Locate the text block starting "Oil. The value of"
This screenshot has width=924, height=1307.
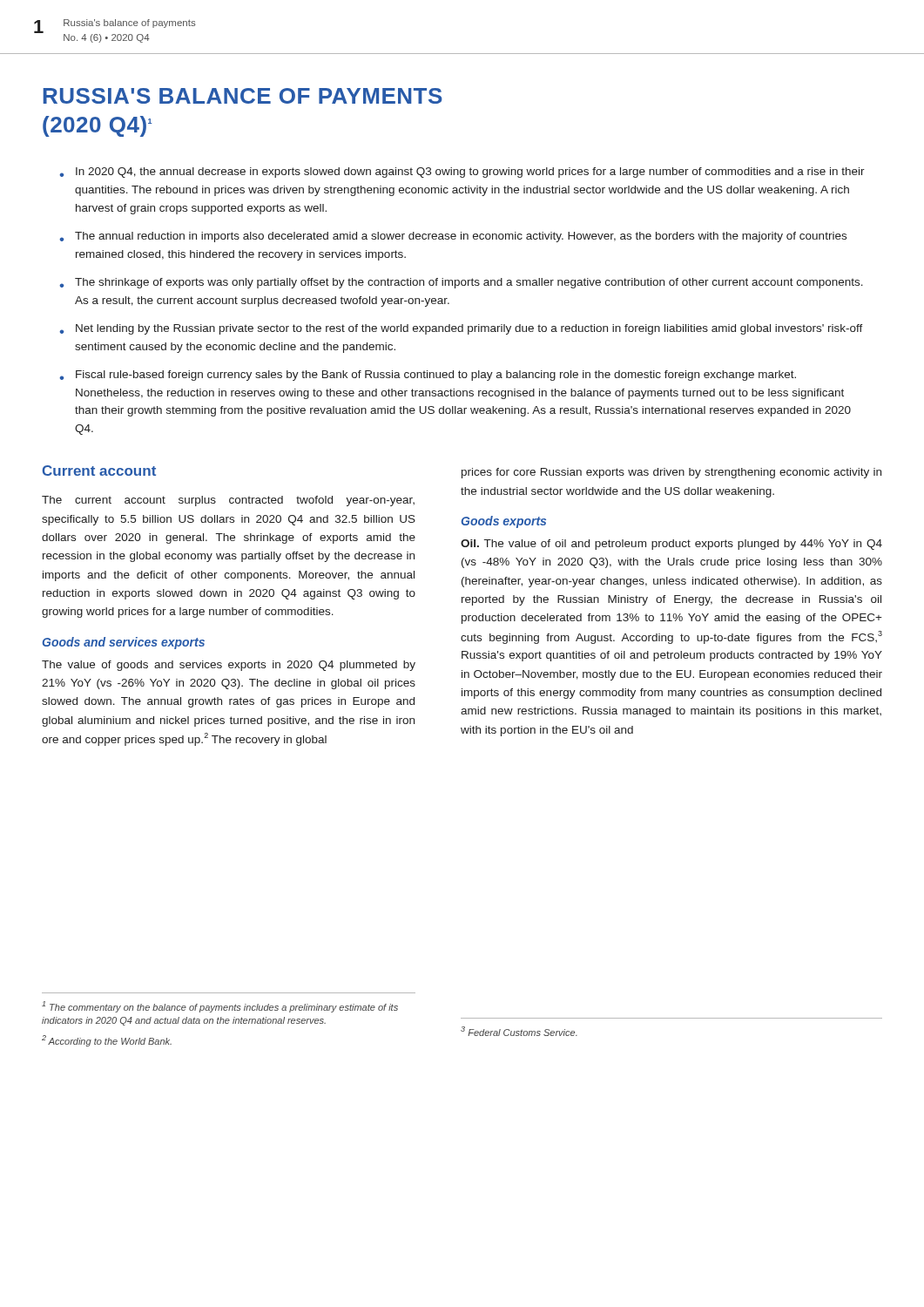tap(672, 637)
